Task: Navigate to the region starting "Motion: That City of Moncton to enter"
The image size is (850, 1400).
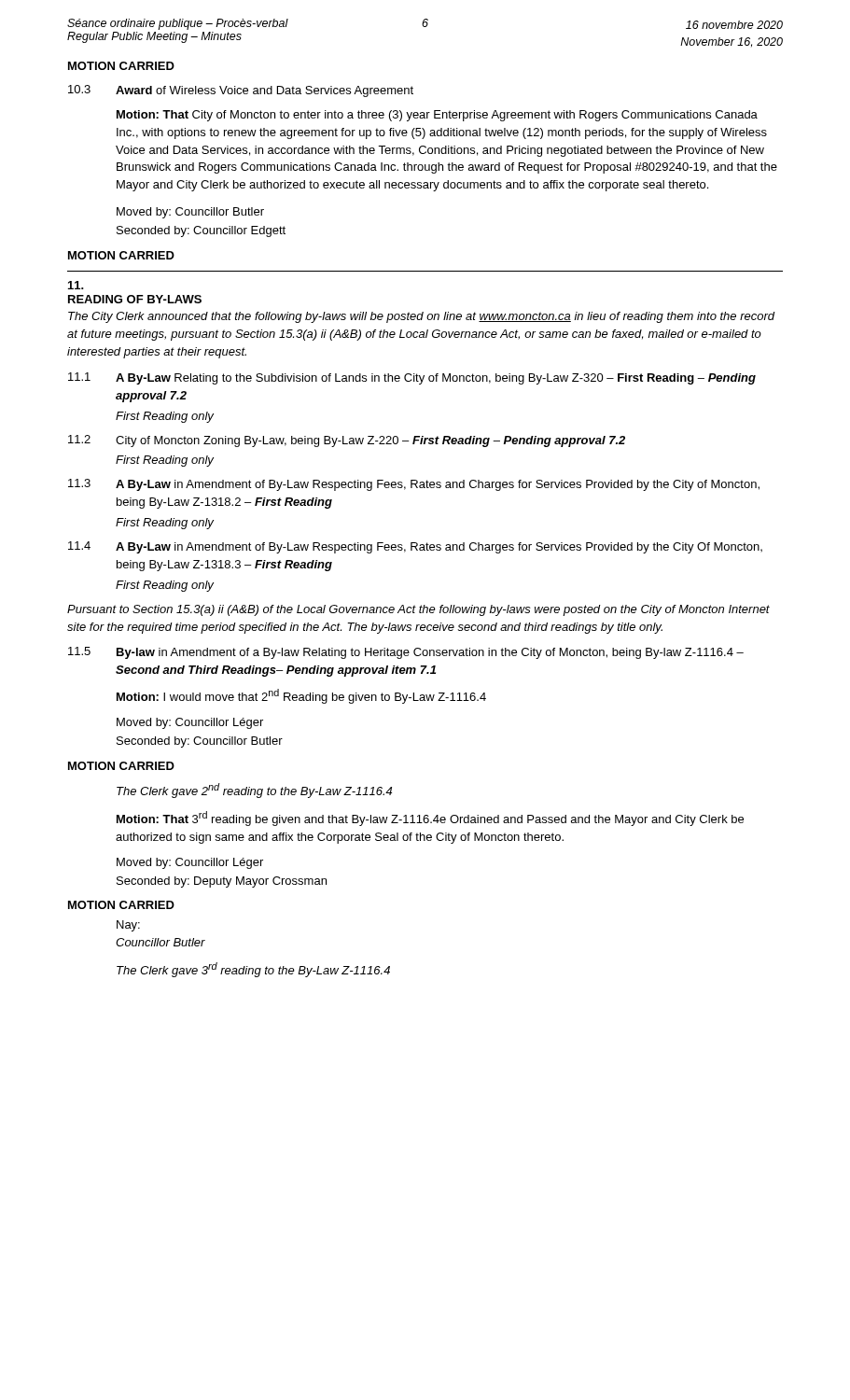Action: [x=446, y=149]
